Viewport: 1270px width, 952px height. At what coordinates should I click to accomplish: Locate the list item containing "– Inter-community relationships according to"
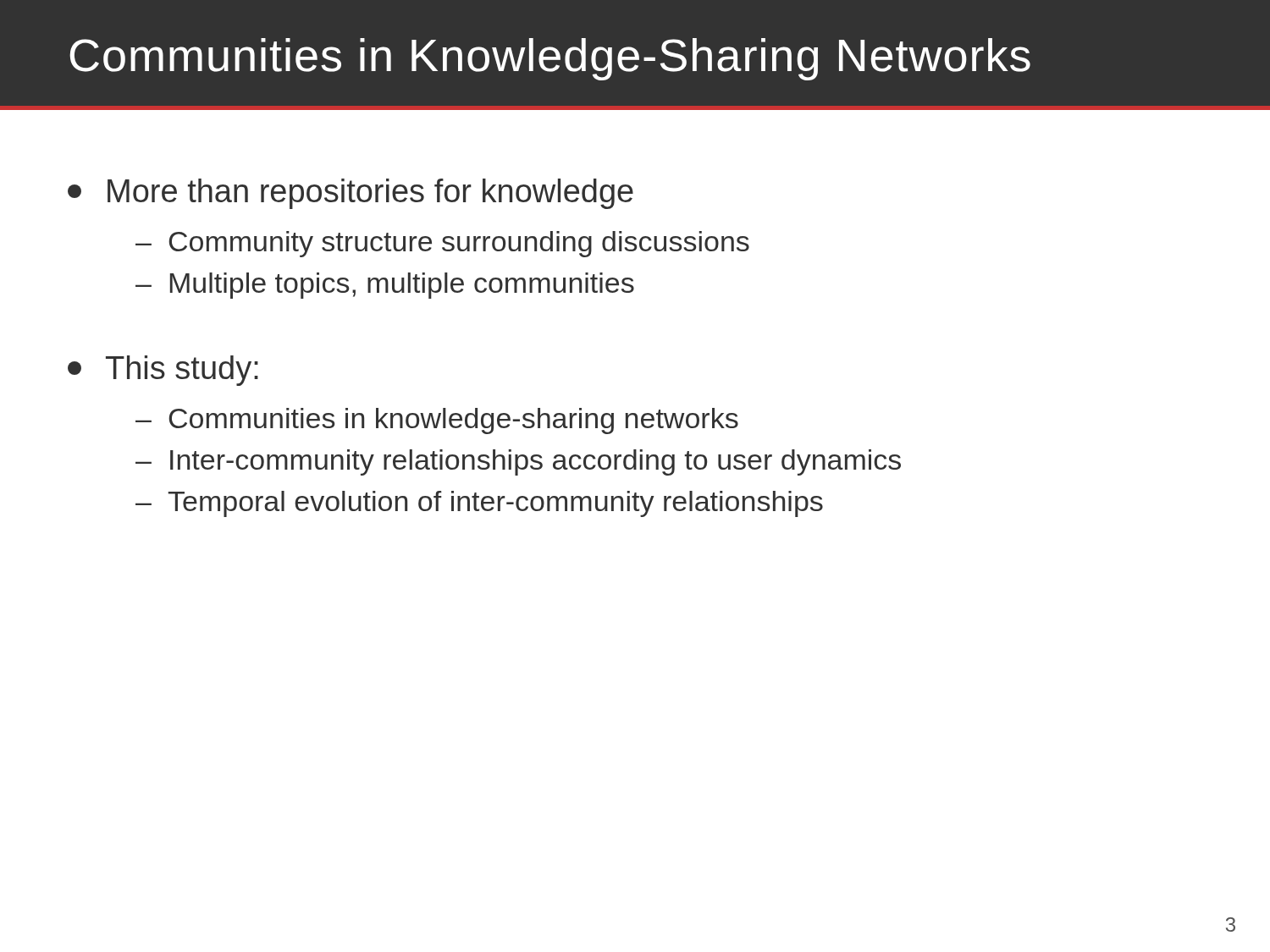click(x=519, y=460)
